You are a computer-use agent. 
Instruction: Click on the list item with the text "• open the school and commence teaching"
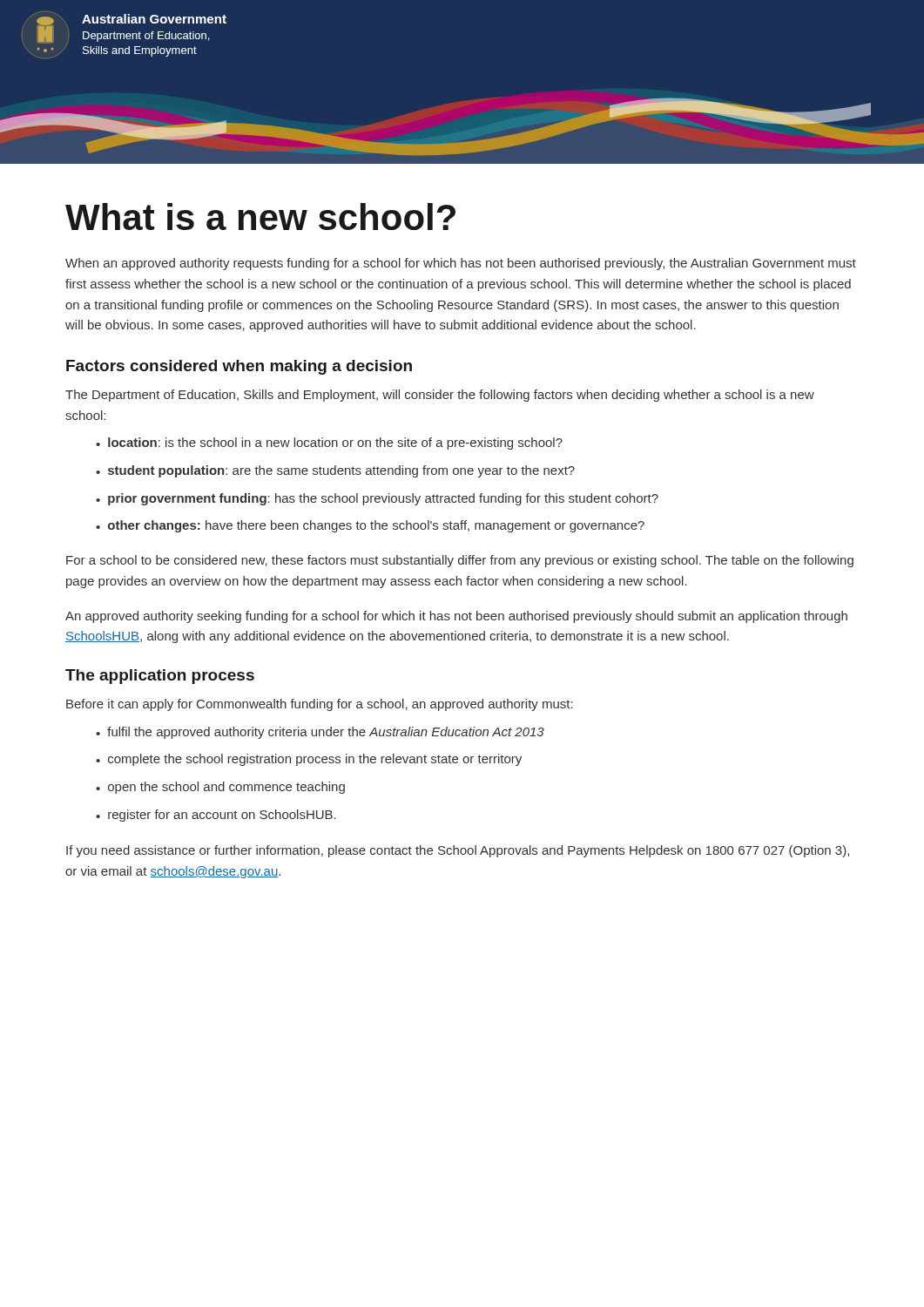[x=221, y=788]
